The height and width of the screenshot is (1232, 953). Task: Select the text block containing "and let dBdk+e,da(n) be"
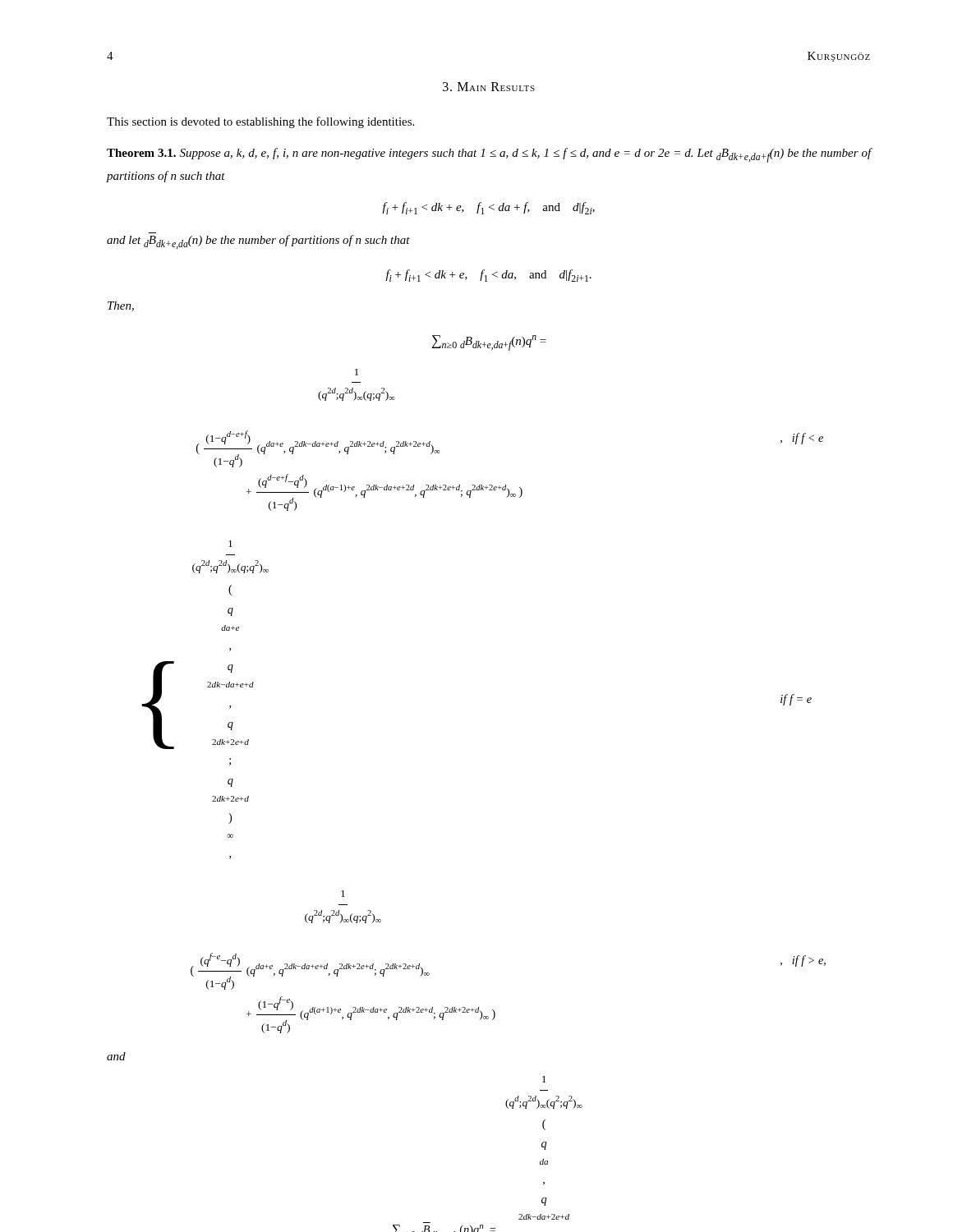[258, 241]
